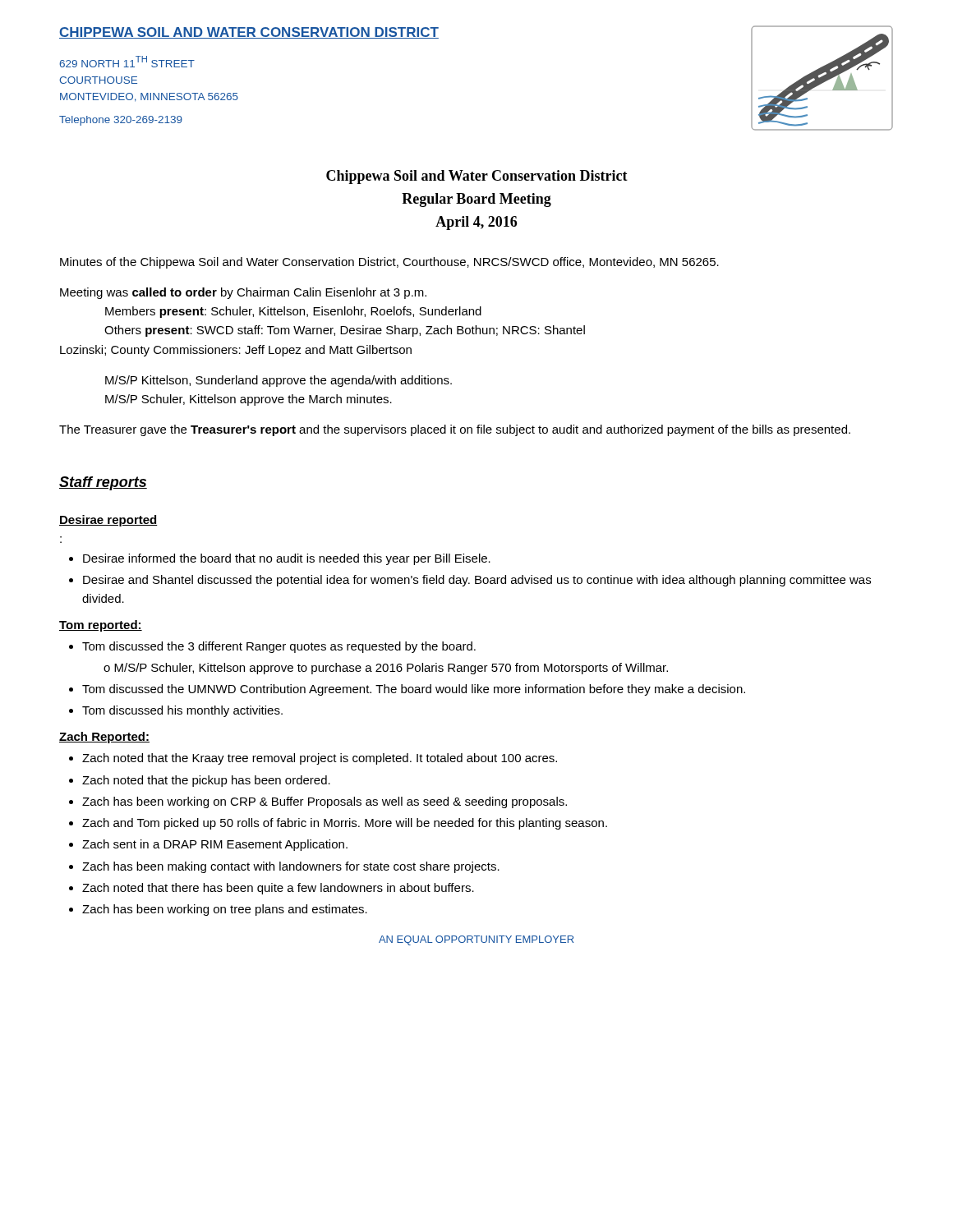Navigate to the text starting "Zach and Tom picked up"
Screen dimensions: 1232x953
coord(488,823)
